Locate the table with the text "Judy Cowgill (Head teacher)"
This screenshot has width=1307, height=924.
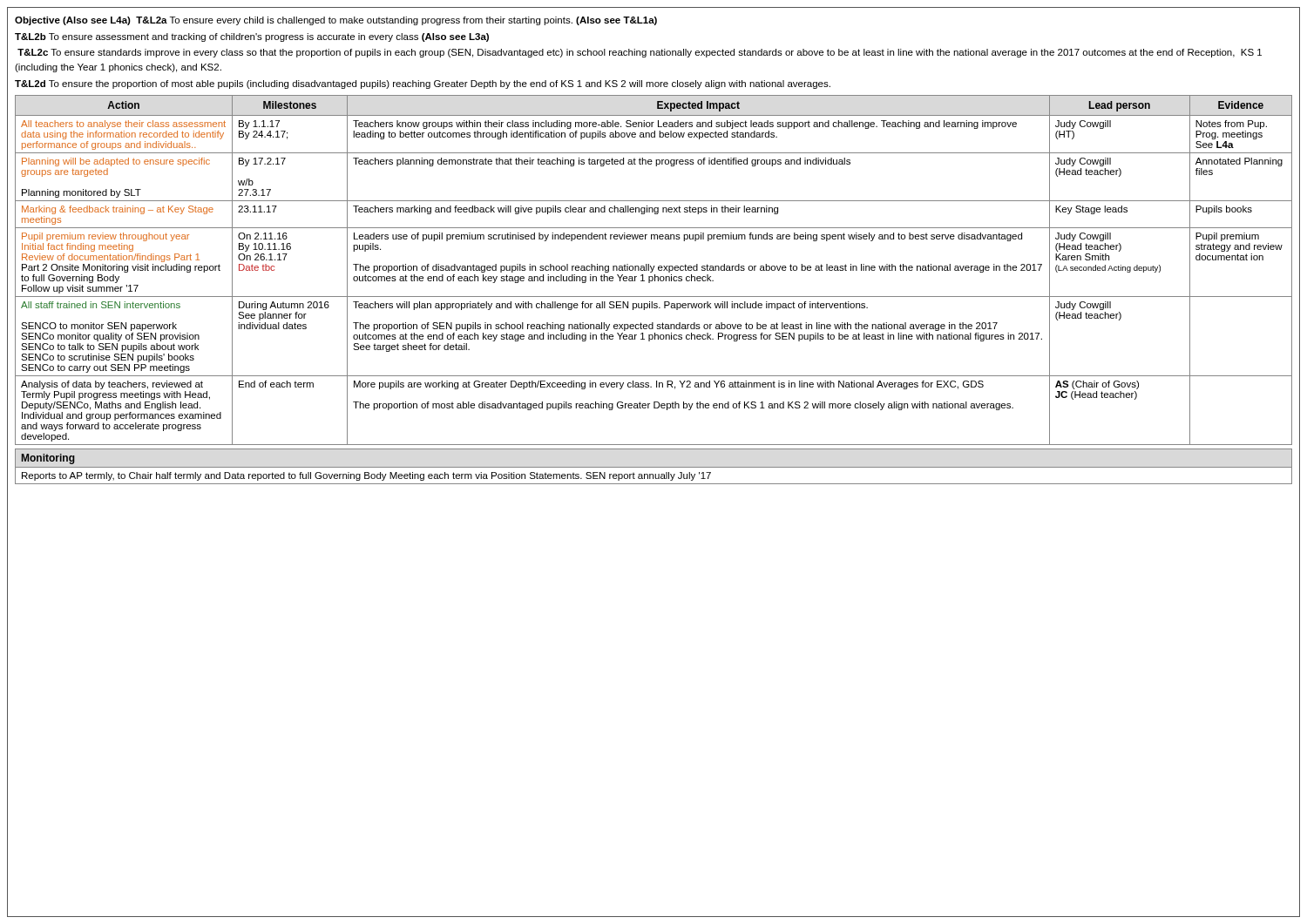(x=654, y=270)
